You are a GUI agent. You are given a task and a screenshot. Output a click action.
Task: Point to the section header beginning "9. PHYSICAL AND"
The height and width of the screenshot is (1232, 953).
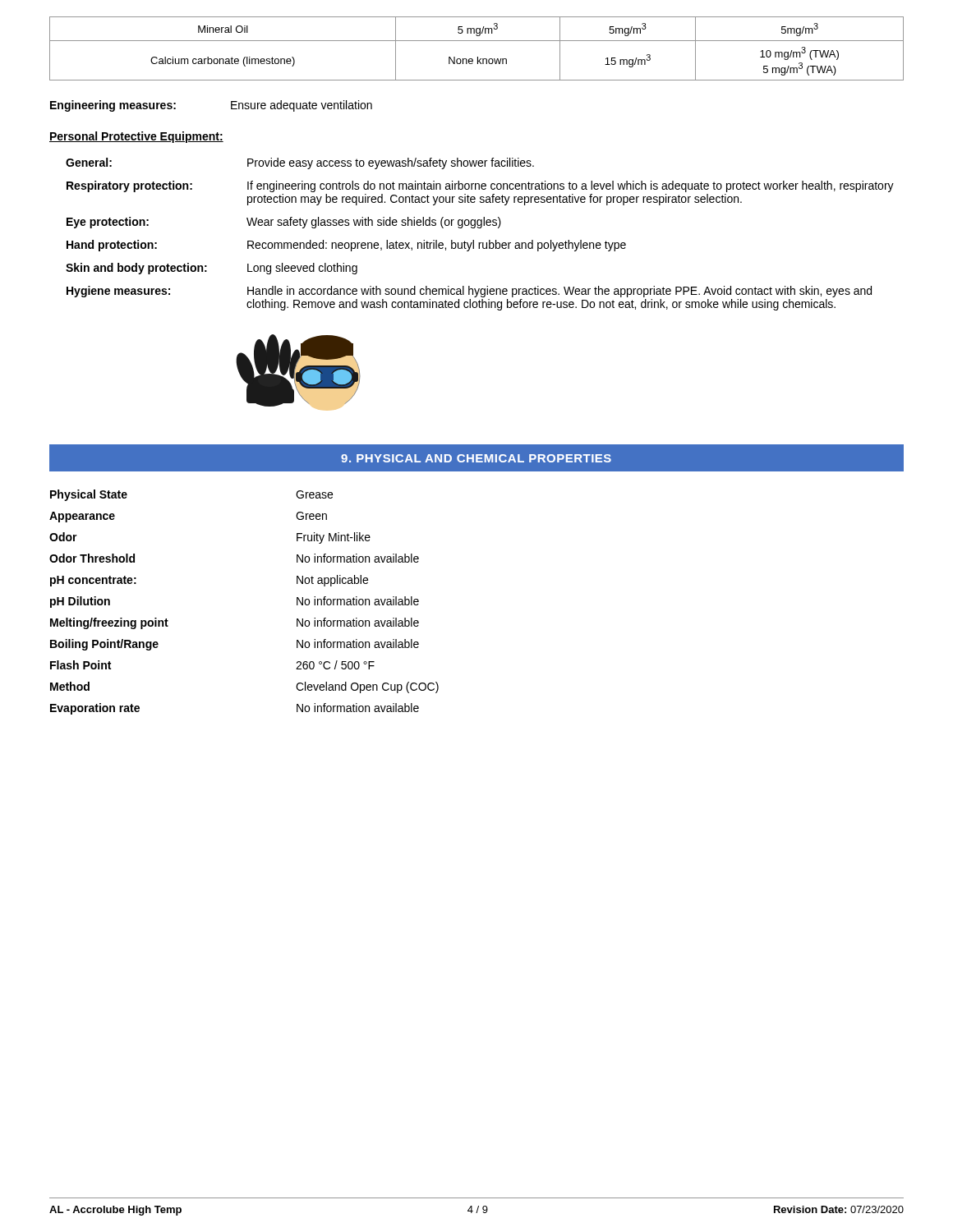tap(476, 458)
